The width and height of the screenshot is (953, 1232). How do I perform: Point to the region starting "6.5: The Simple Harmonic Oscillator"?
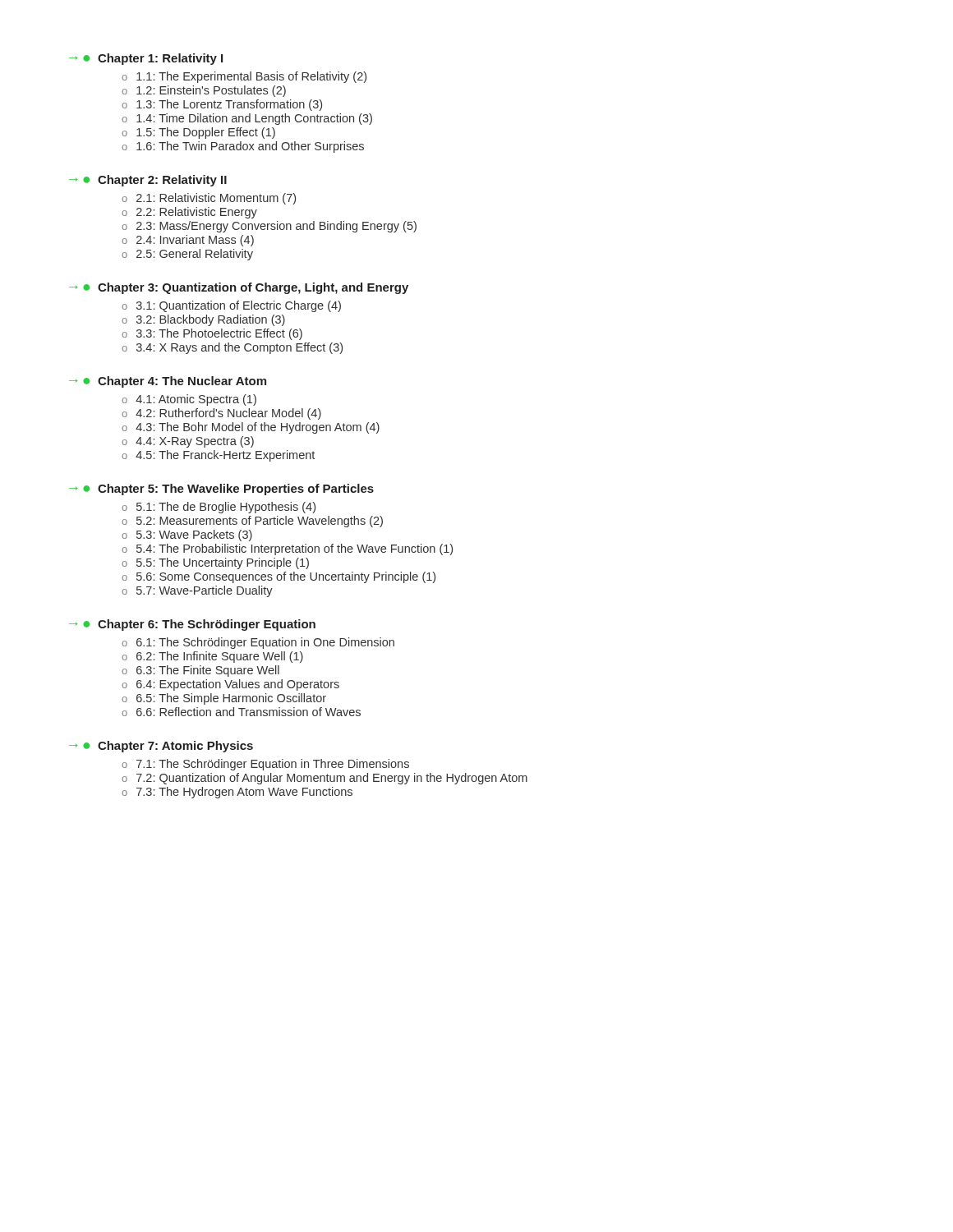coord(231,698)
